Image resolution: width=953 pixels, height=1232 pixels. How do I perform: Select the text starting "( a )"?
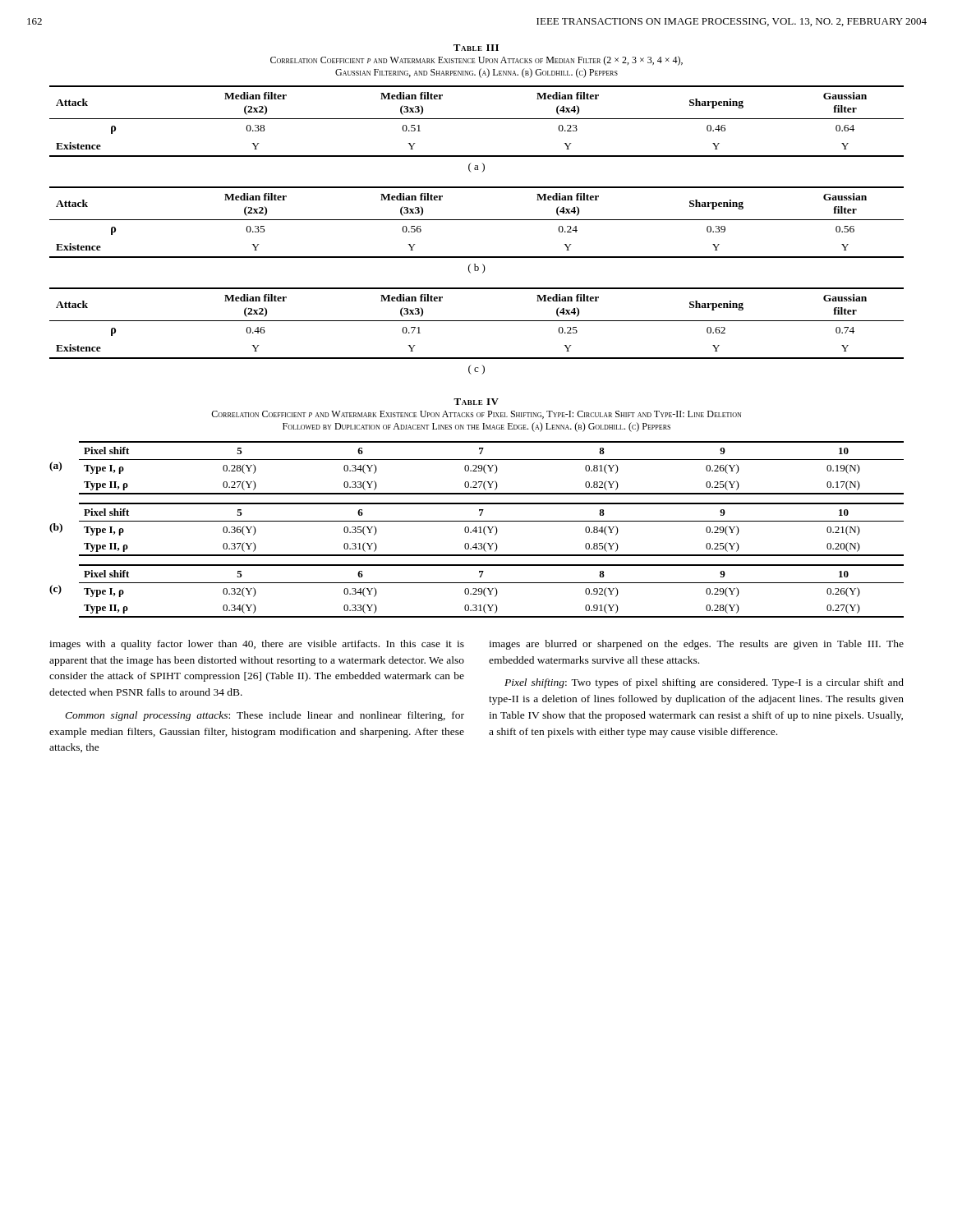click(476, 166)
